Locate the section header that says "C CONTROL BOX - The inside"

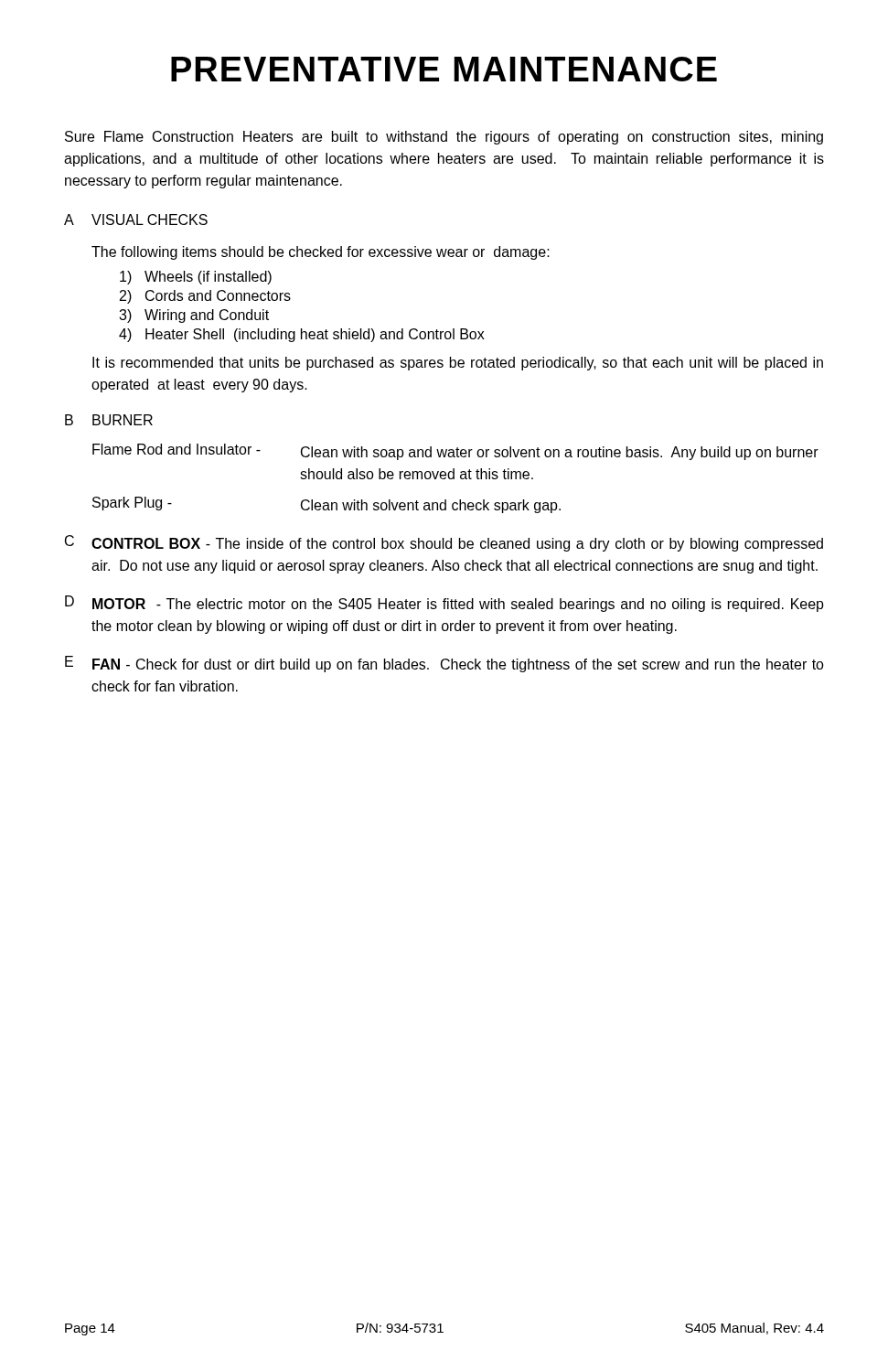[444, 555]
